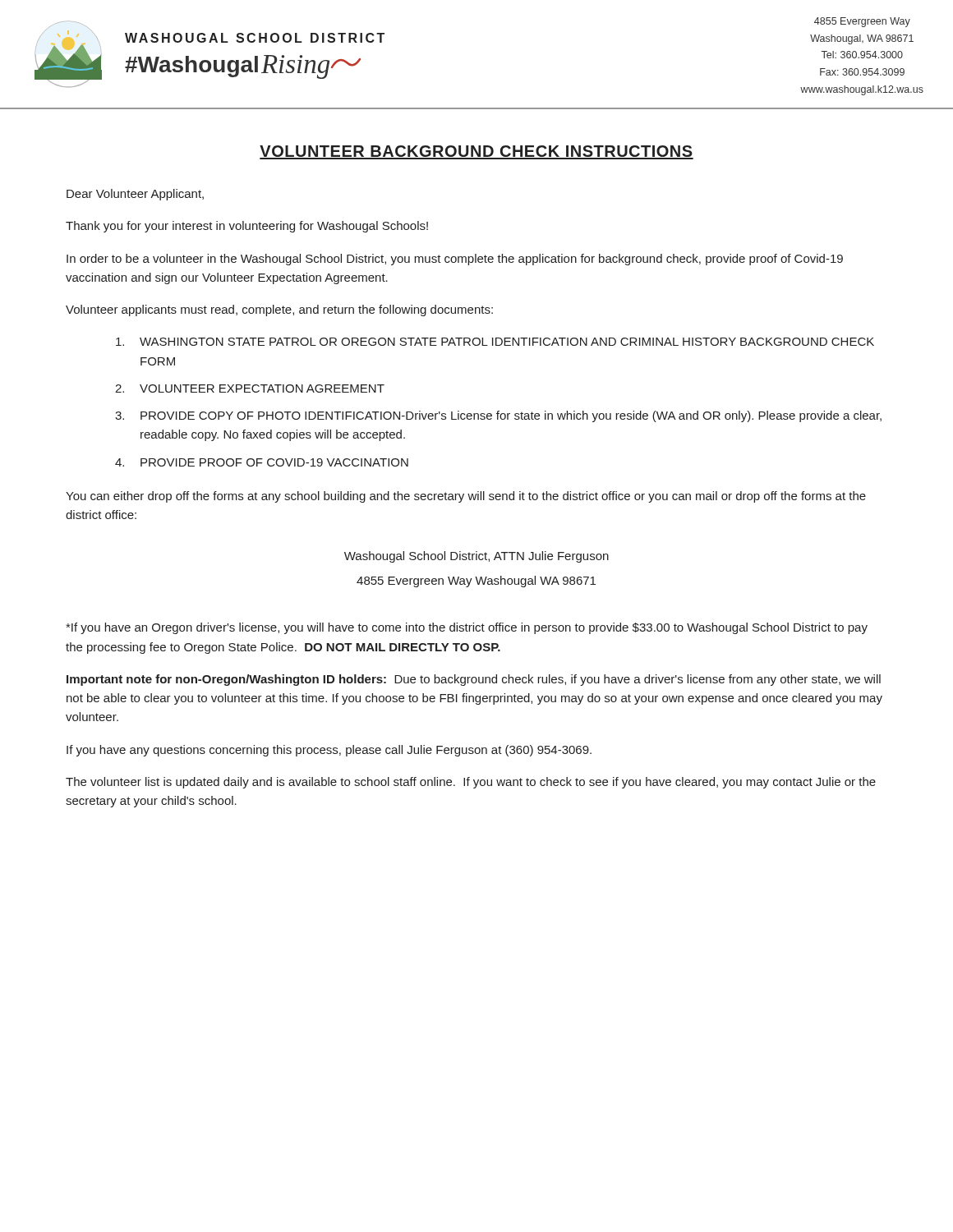Locate the region starting "Volunteer applicants must read, complete, and"
The image size is (953, 1232).
[280, 309]
